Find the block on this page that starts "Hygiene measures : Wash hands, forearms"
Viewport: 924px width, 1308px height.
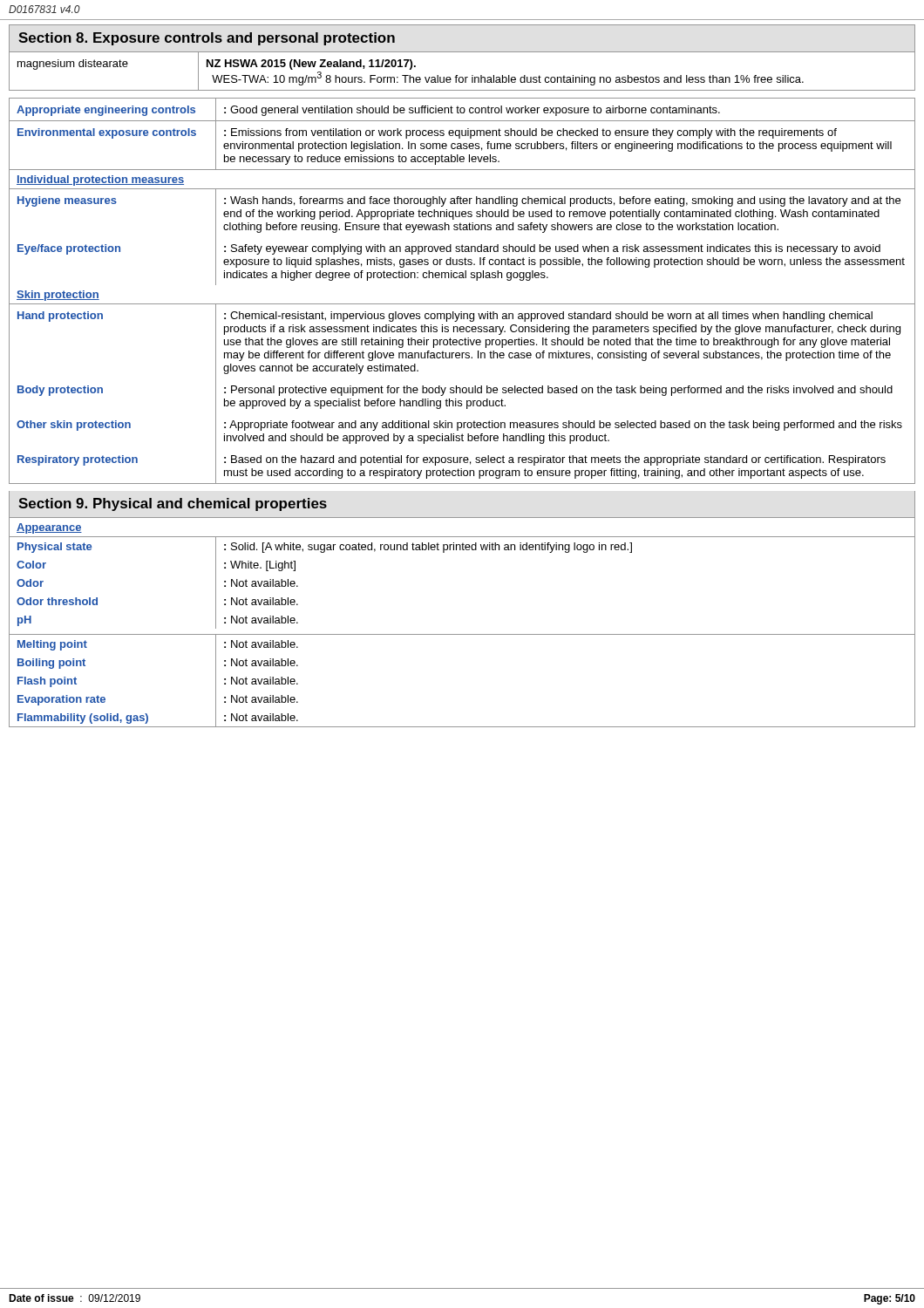[462, 214]
